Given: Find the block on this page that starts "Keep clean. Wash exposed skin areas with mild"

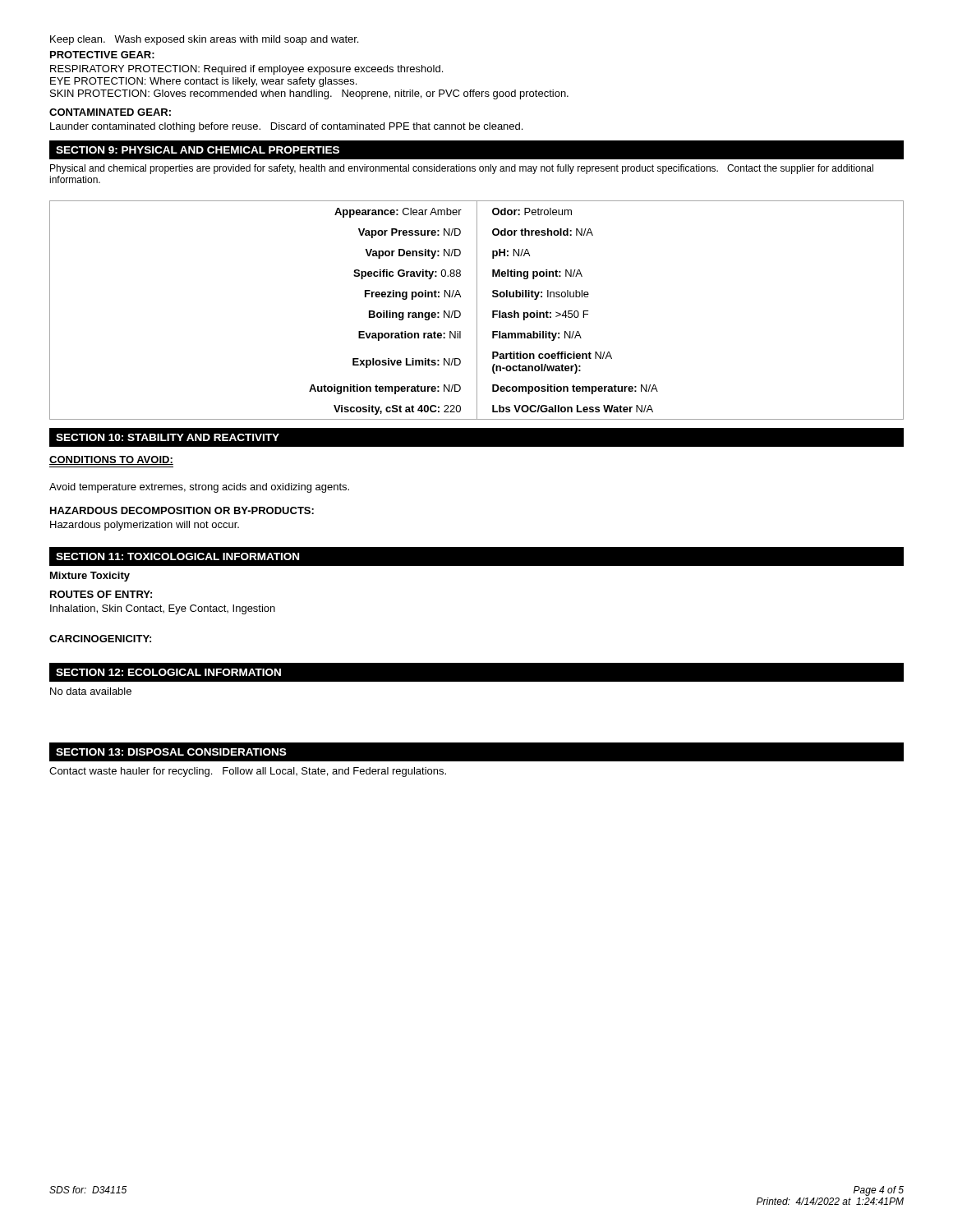Looking at the screenshot, I should [204, 39].
